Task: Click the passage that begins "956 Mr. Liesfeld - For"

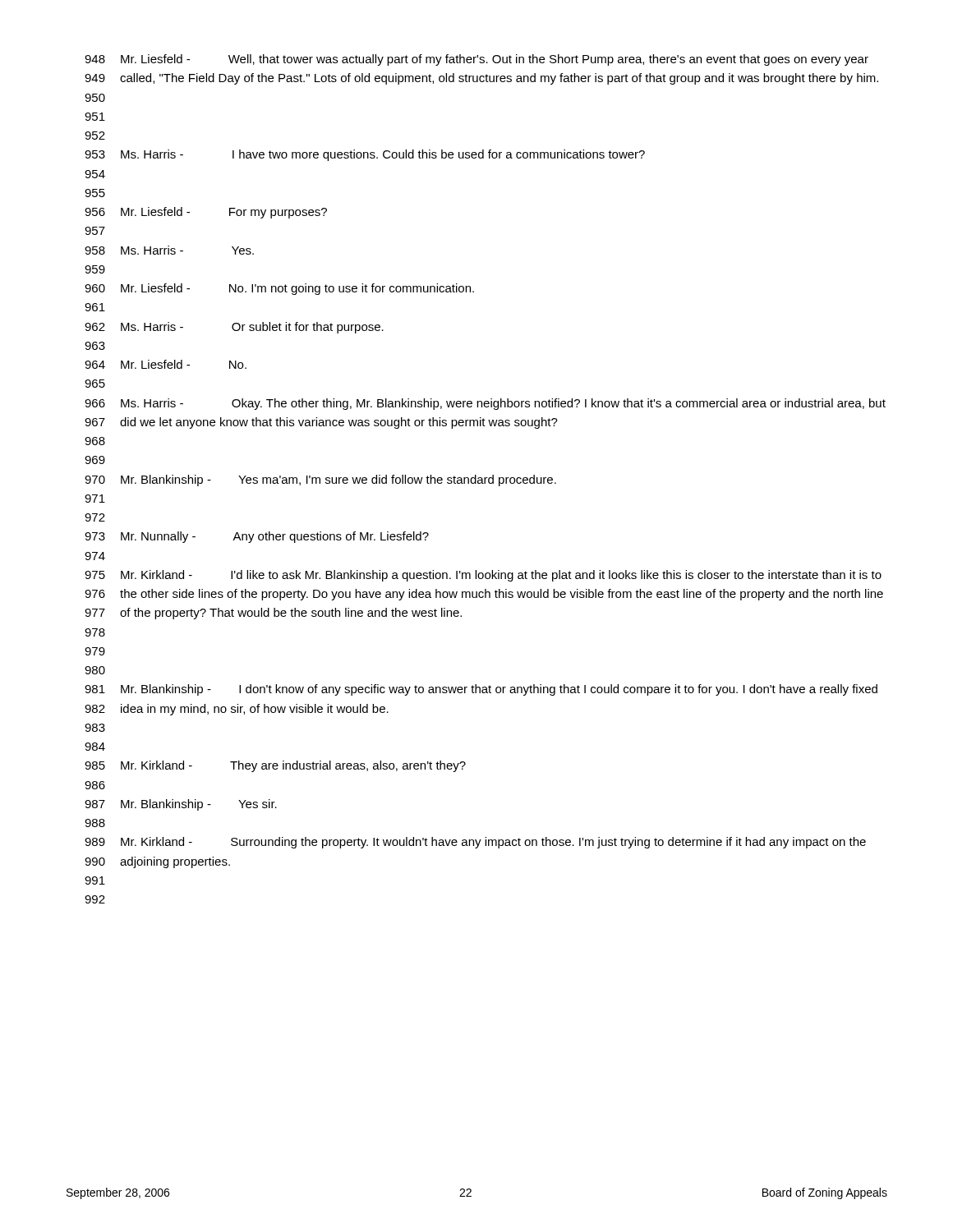Action: coord(148,212)
